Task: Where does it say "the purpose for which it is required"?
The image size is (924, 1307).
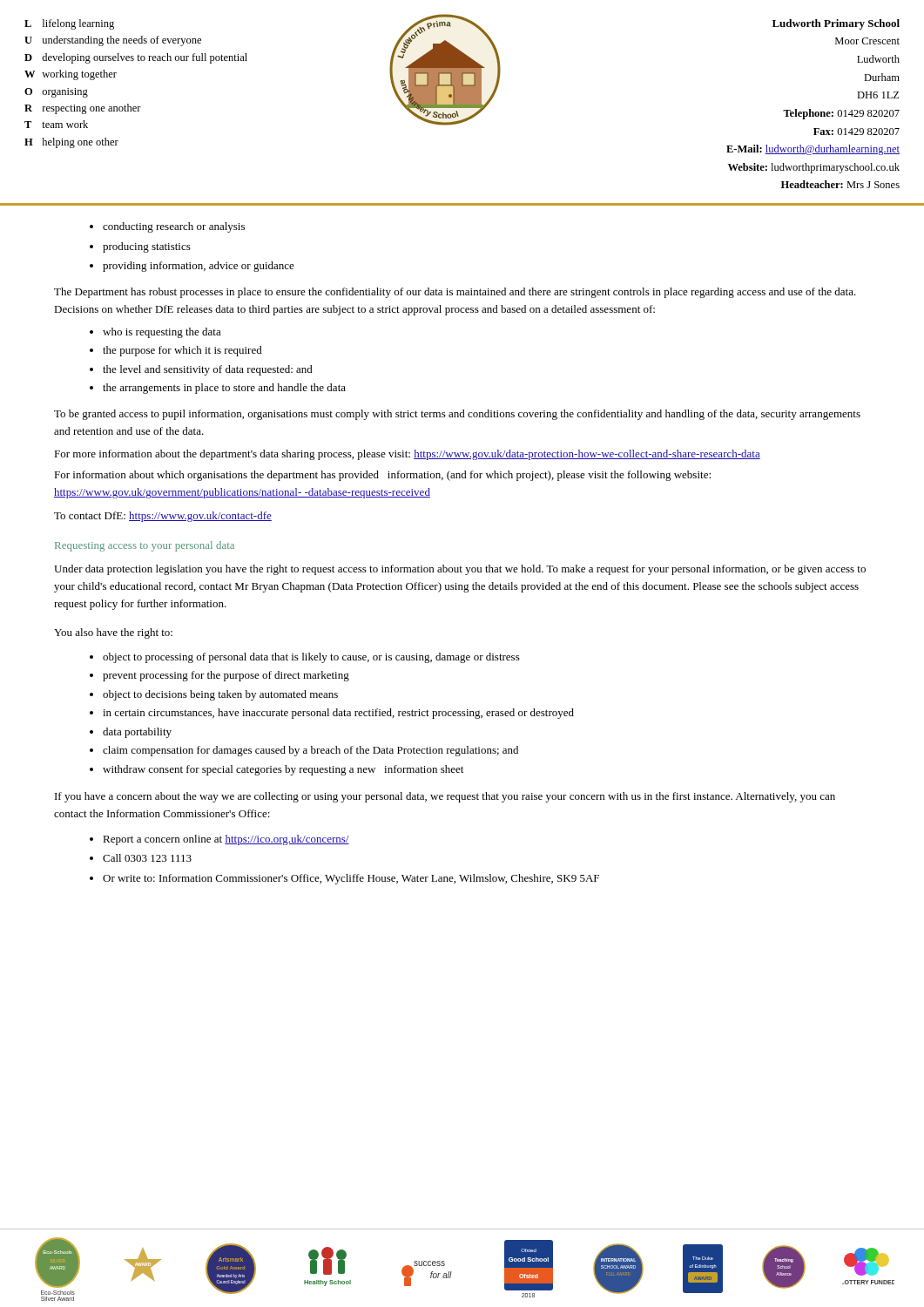Action: [x=176, y=351]
